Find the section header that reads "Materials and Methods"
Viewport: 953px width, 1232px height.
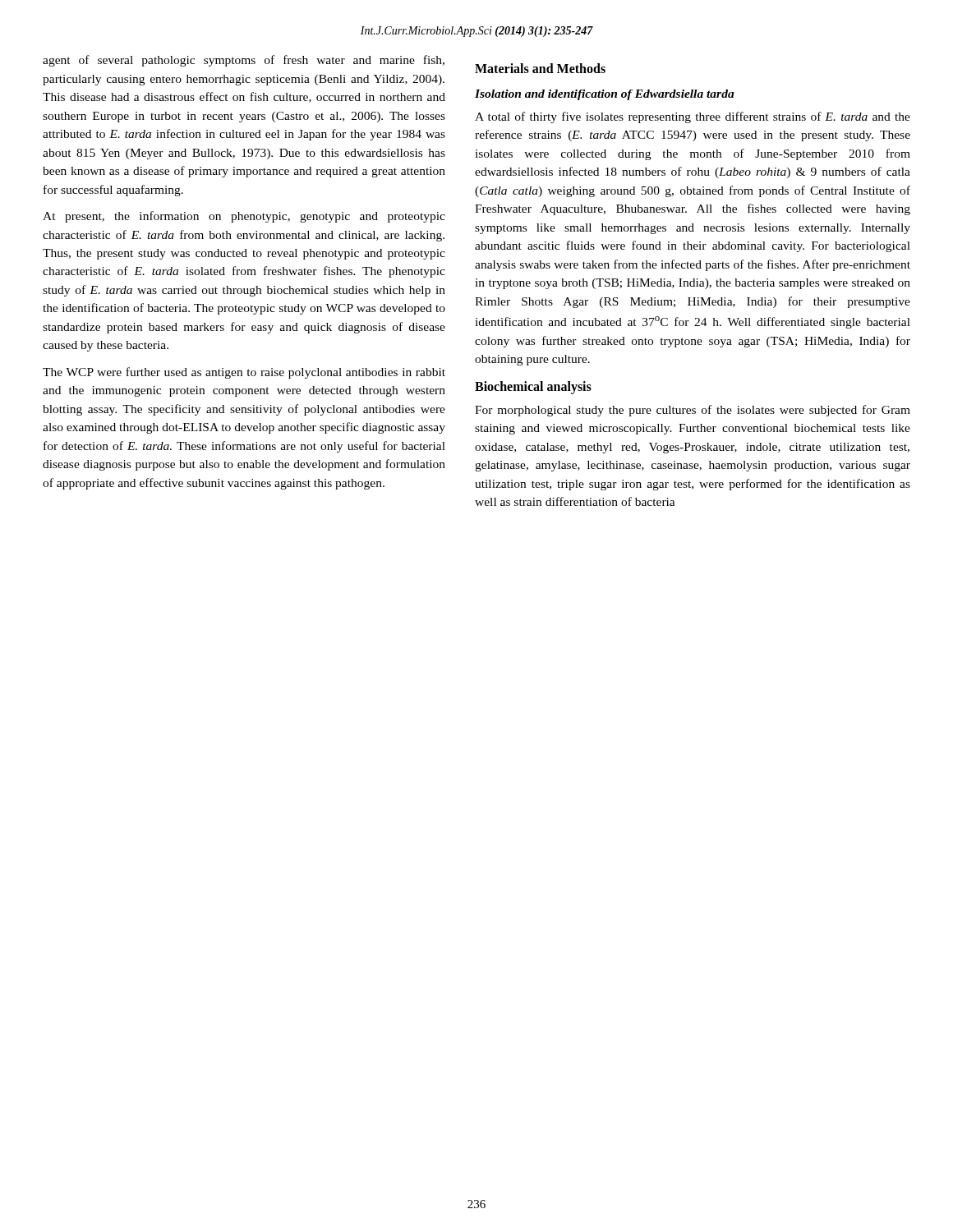click(540, 69)
